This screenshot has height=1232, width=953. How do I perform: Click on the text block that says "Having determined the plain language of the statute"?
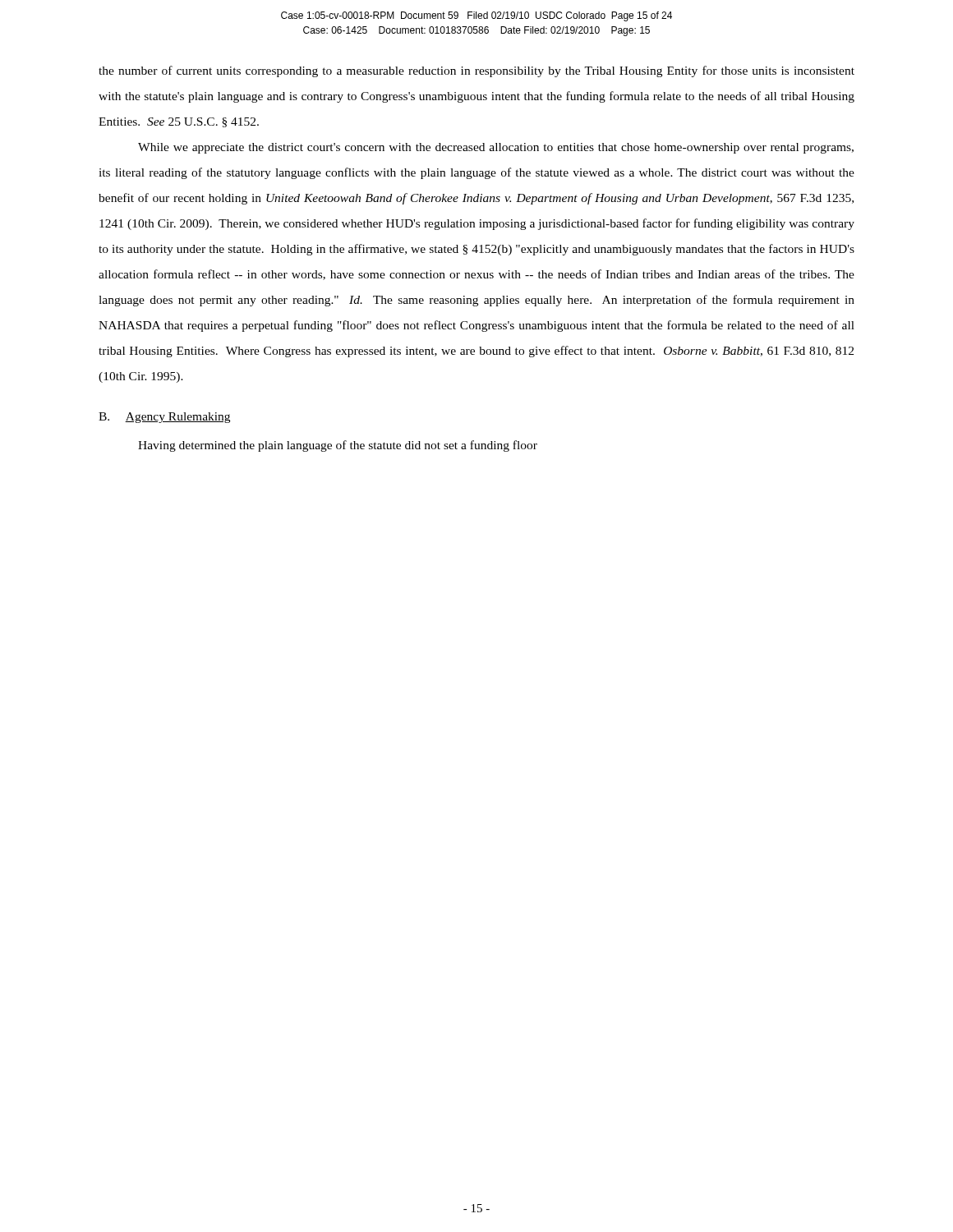tap(476, 445)
